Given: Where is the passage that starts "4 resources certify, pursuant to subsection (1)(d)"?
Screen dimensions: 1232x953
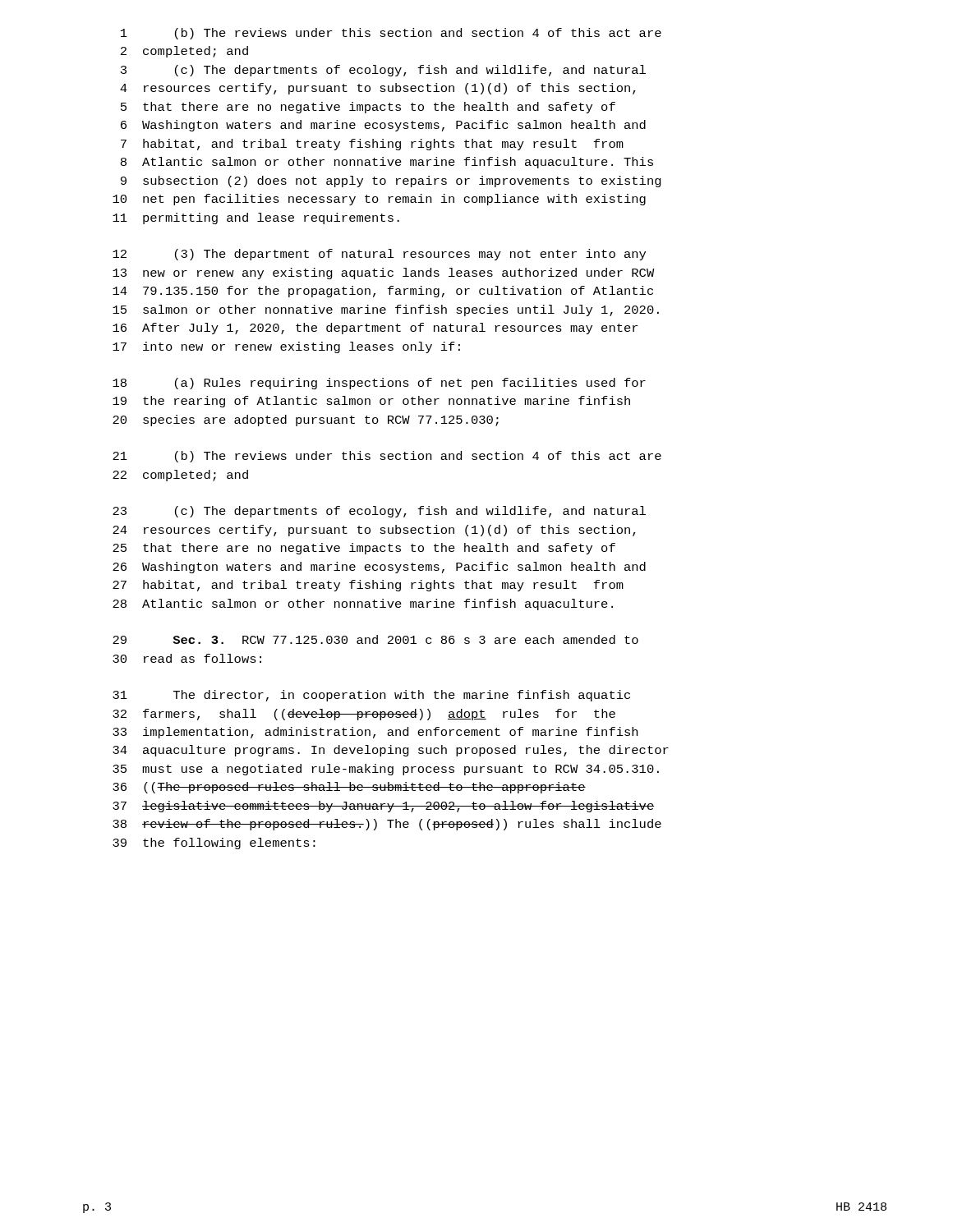Looking at the screenshot, I should [x=485, y=89].
